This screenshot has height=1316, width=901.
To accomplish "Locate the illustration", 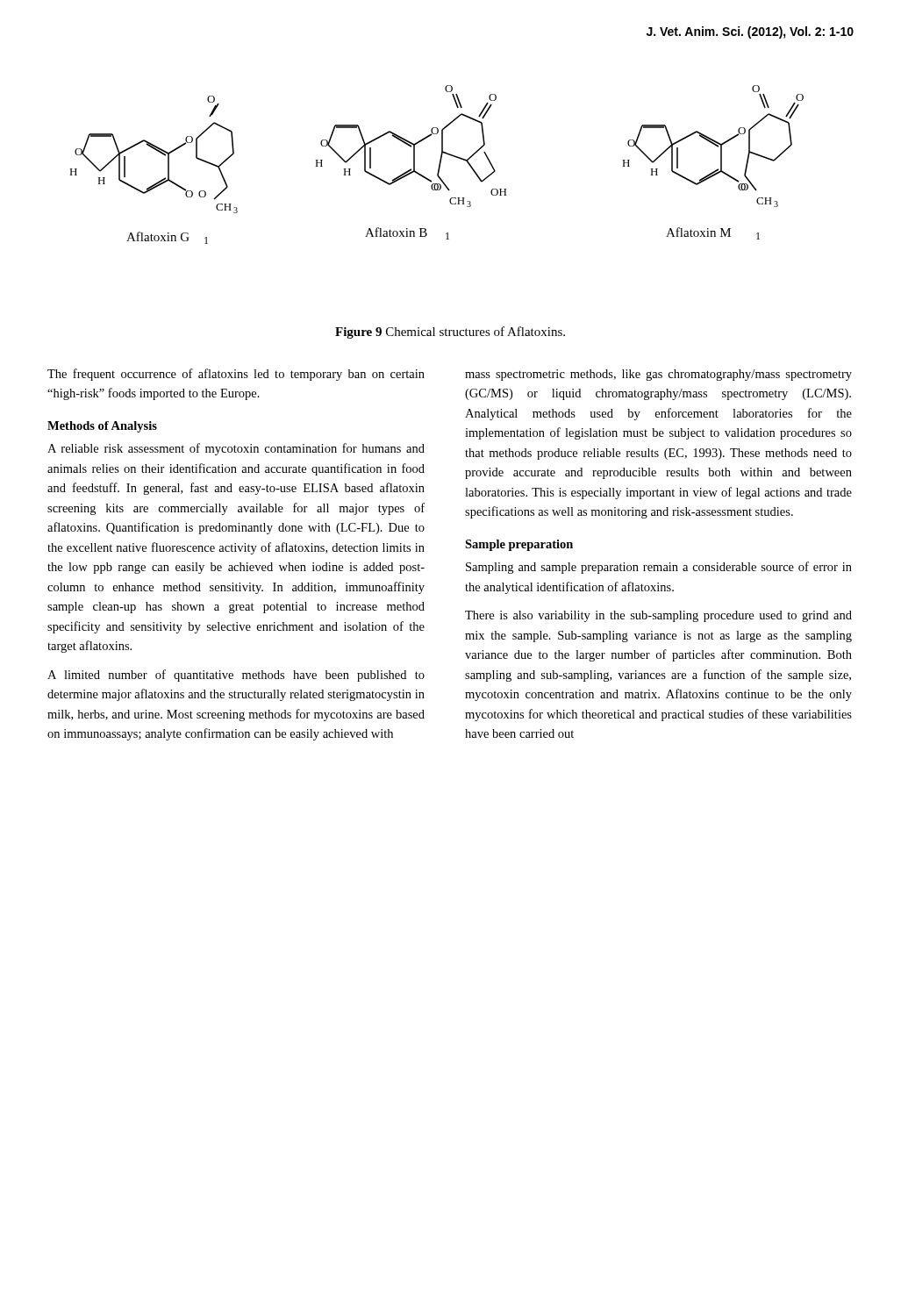I will pos(450,186).
